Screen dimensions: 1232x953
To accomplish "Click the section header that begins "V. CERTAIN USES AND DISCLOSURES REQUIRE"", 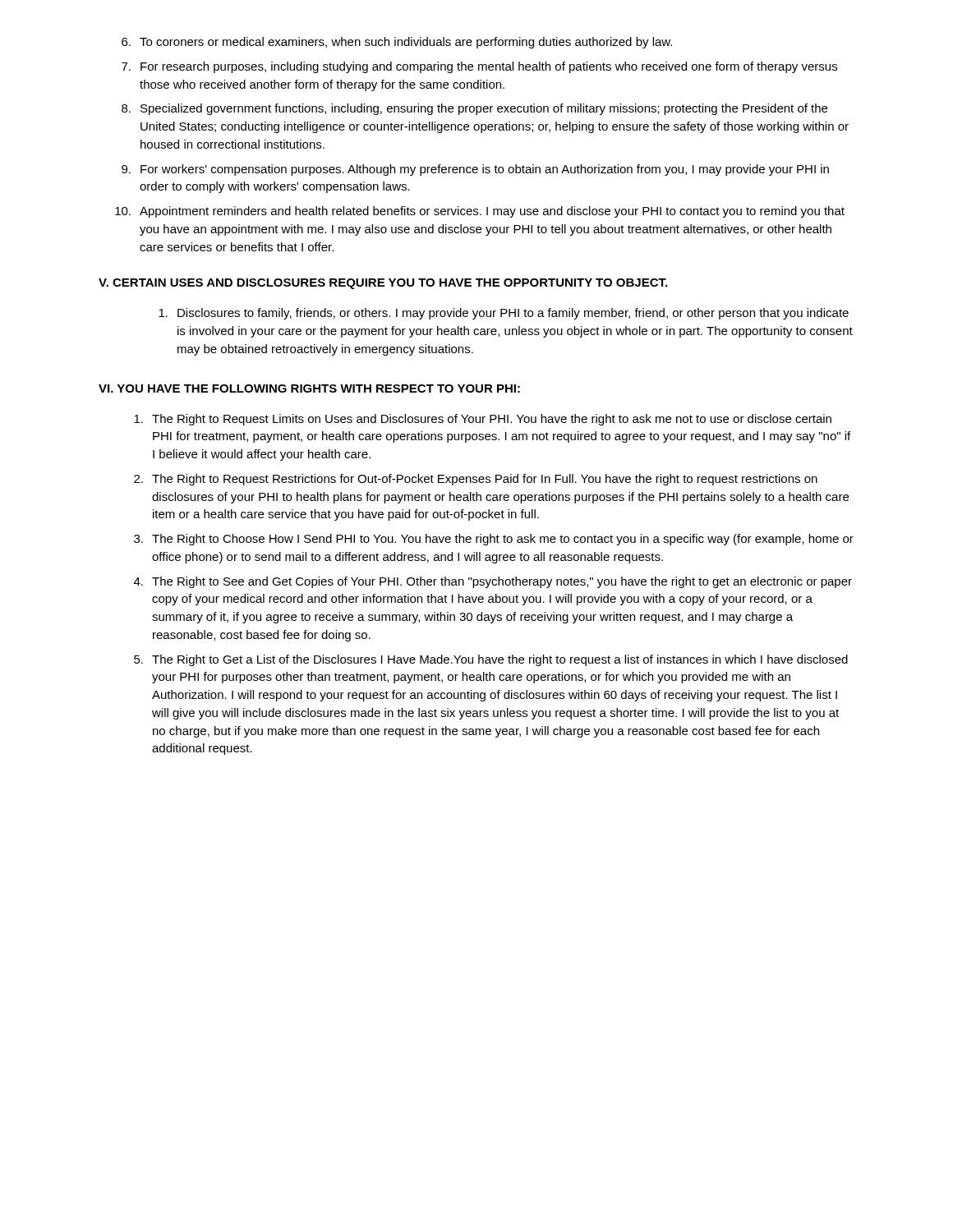I will pyautogui.click(x=383, y=282).
